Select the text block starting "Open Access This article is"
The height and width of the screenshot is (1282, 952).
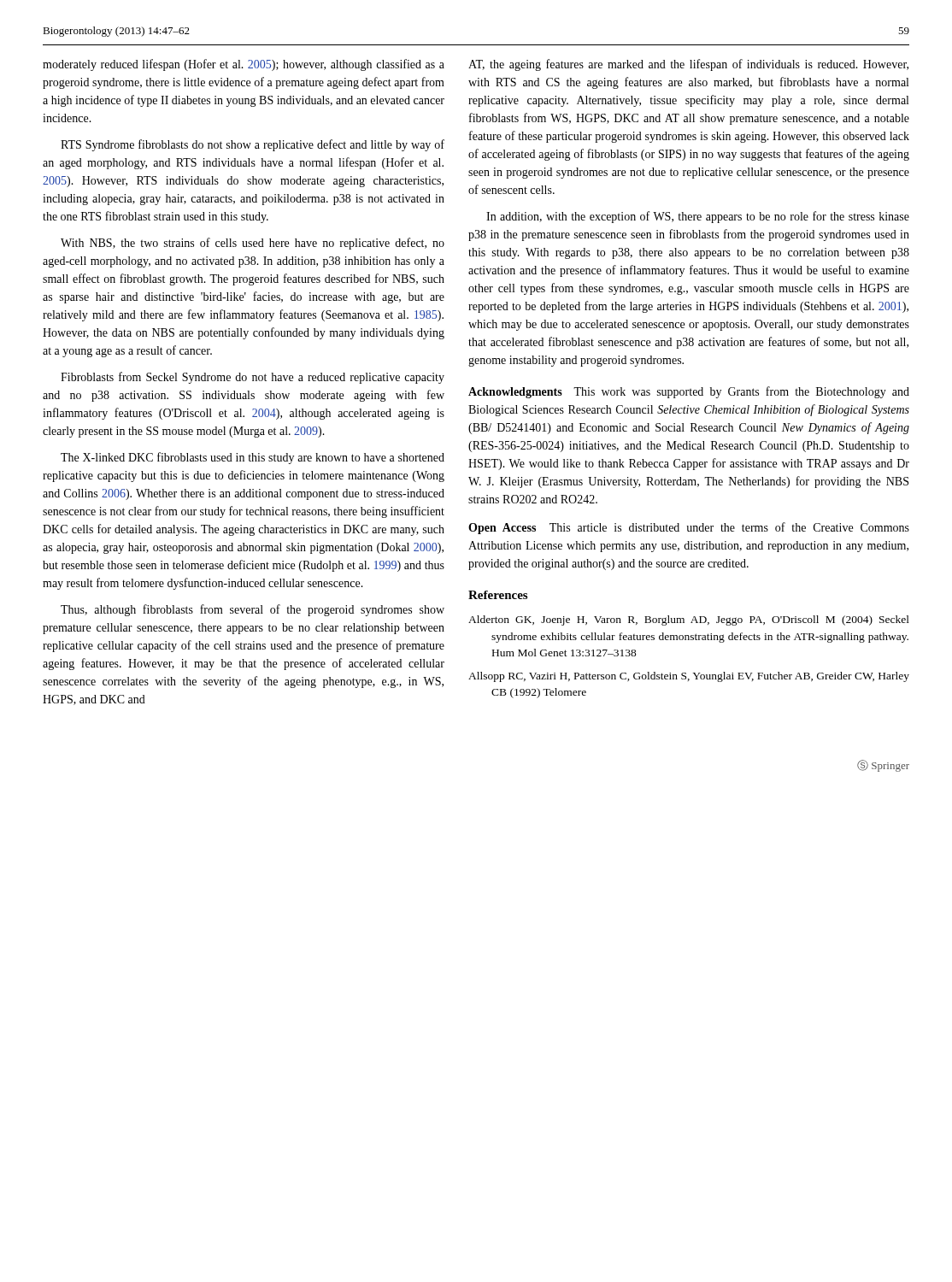tap(689, 546)
